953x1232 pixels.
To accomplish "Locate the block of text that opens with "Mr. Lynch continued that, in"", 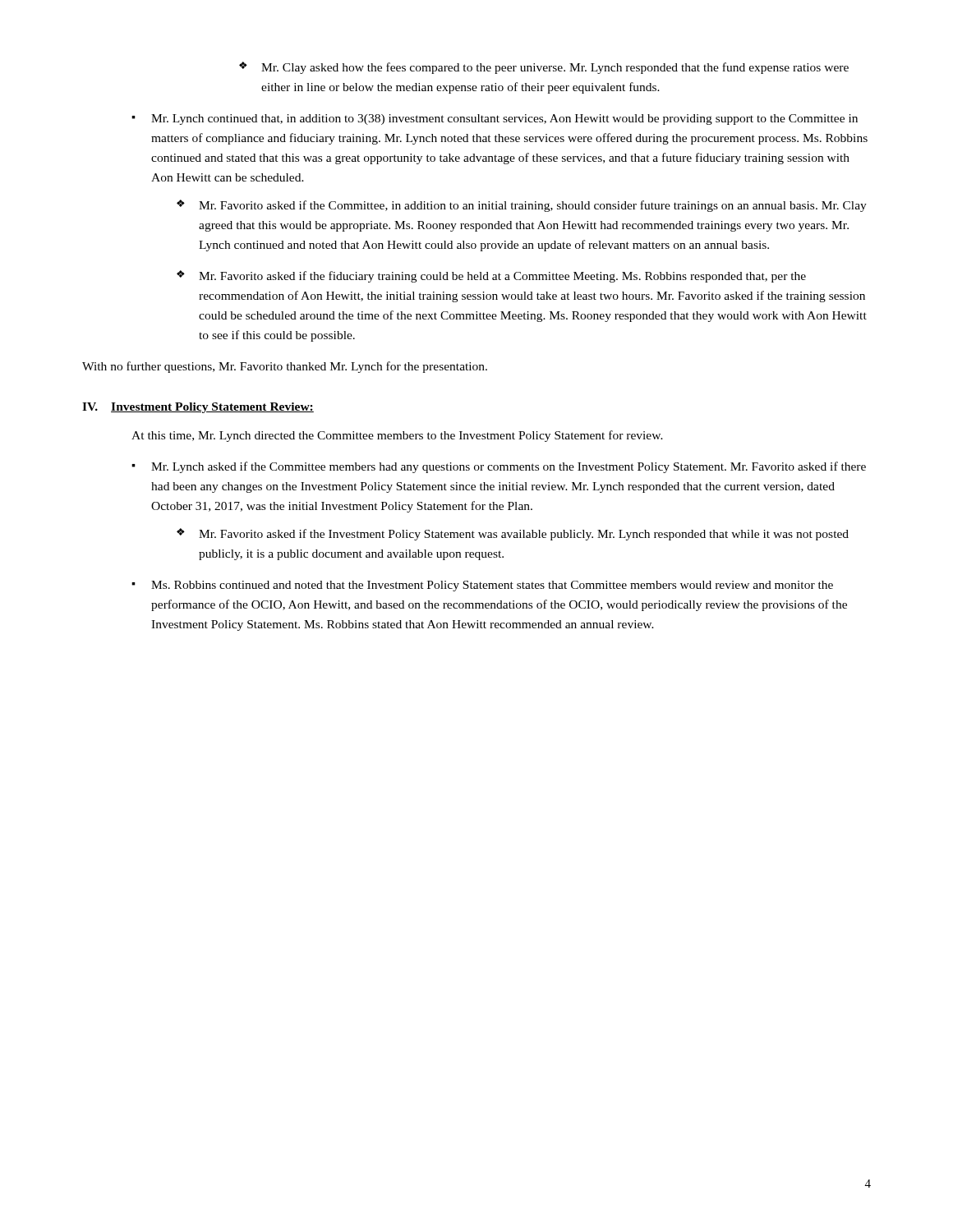I will click(x=511, y=228).
